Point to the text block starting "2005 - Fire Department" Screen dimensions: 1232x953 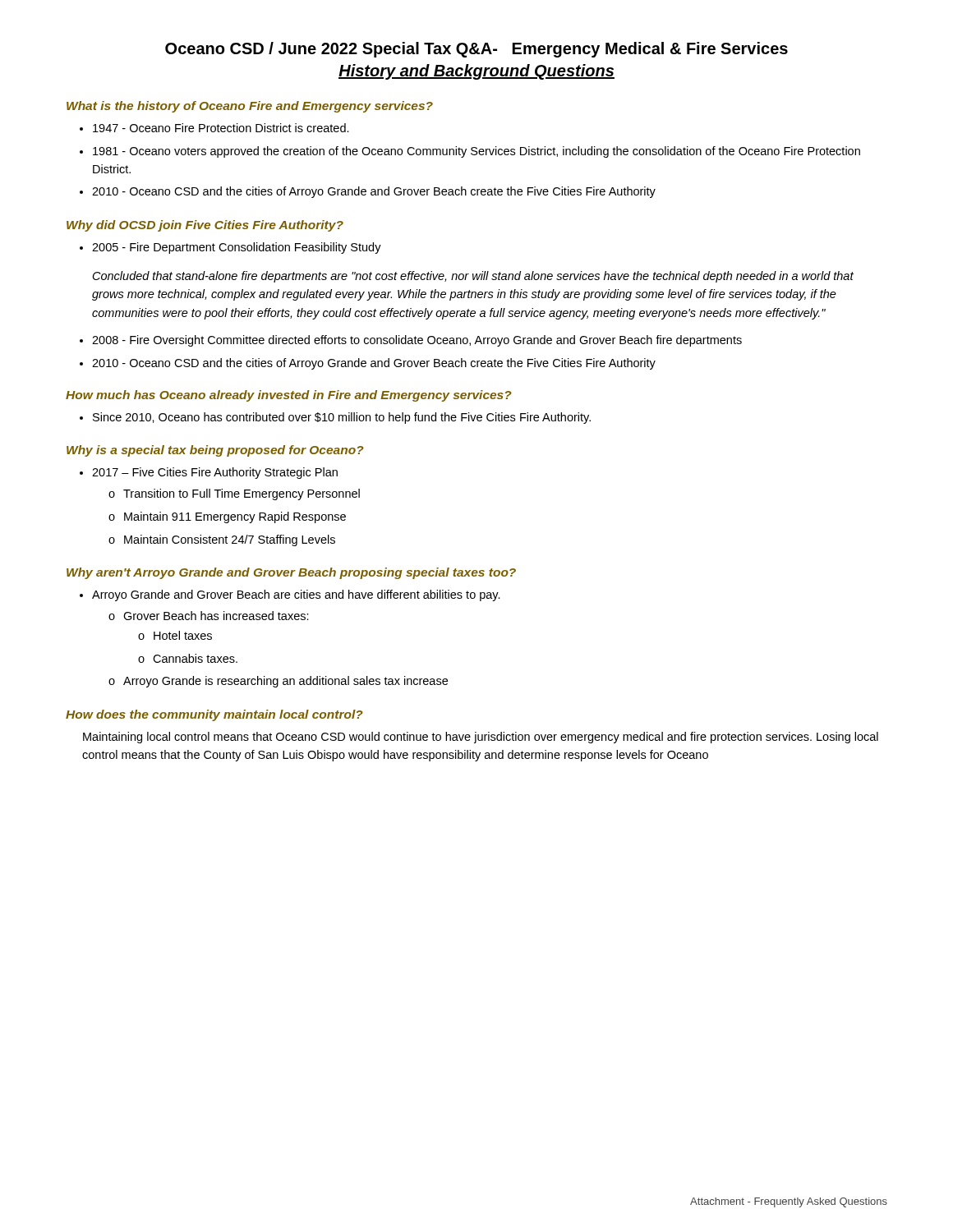[230, 248]
